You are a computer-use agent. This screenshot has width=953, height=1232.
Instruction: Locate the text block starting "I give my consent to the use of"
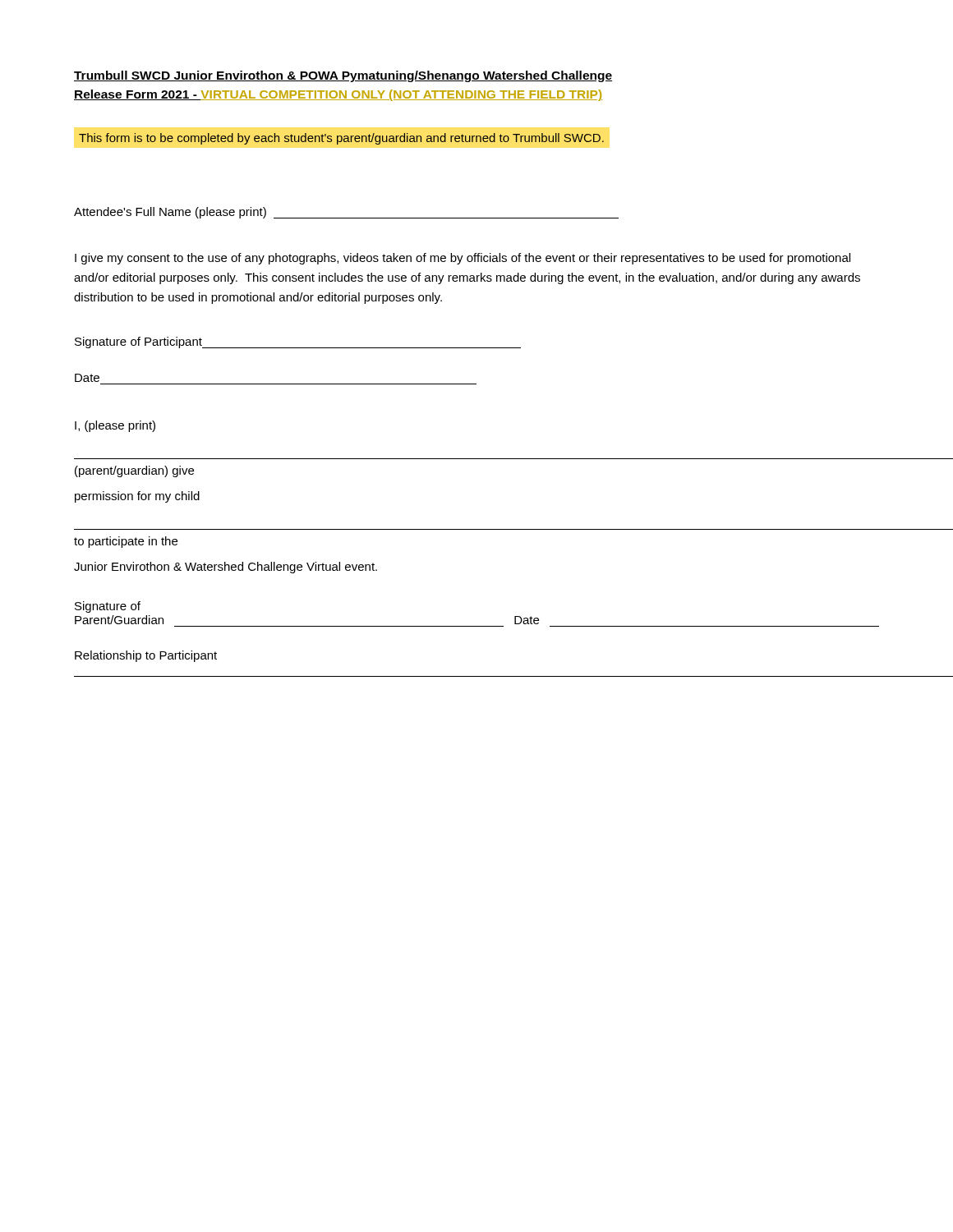[x=467, y=277]
